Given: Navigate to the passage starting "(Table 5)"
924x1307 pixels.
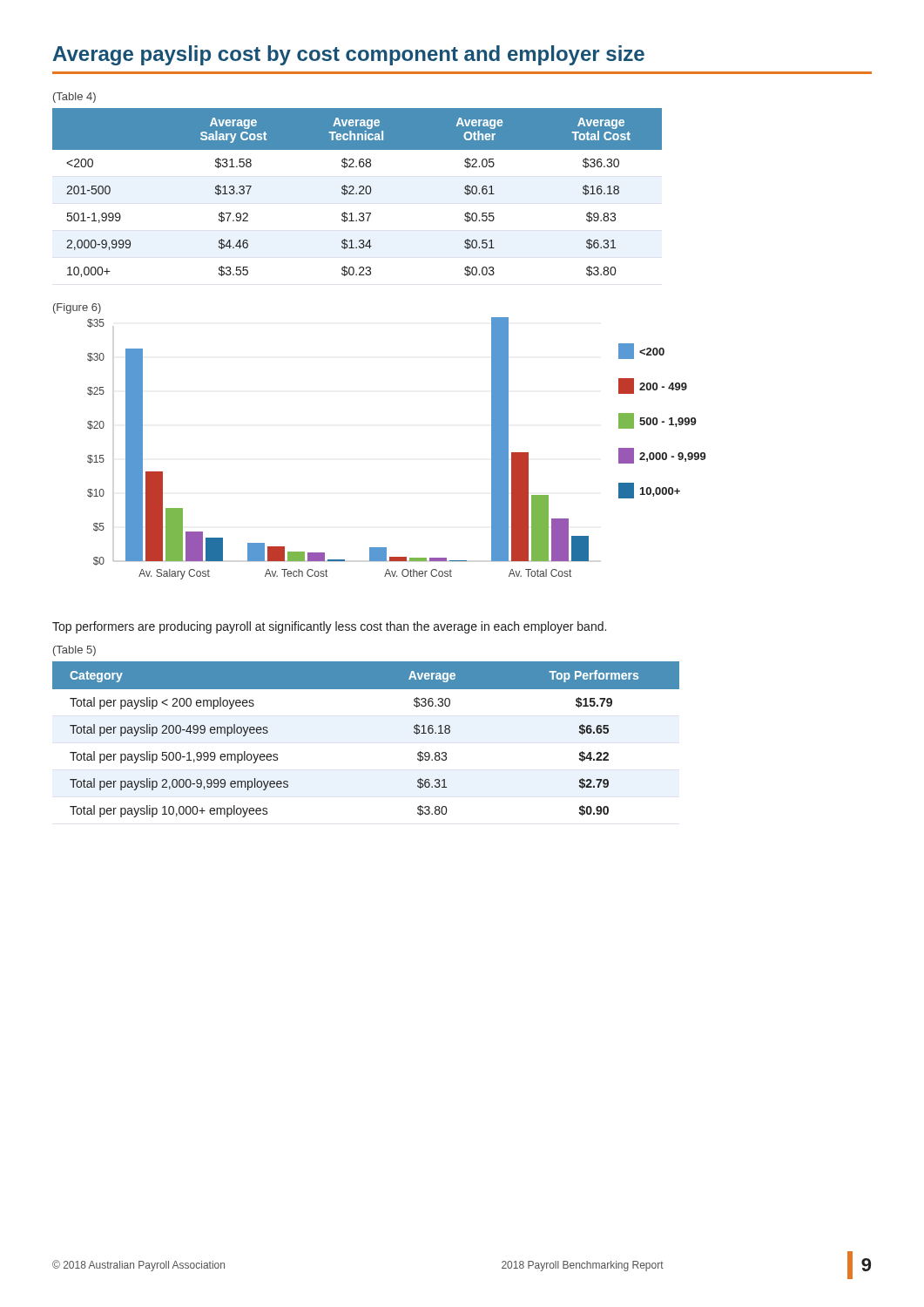Looking at the screenshot, I should pyautogui.click(x=74, y=650).
